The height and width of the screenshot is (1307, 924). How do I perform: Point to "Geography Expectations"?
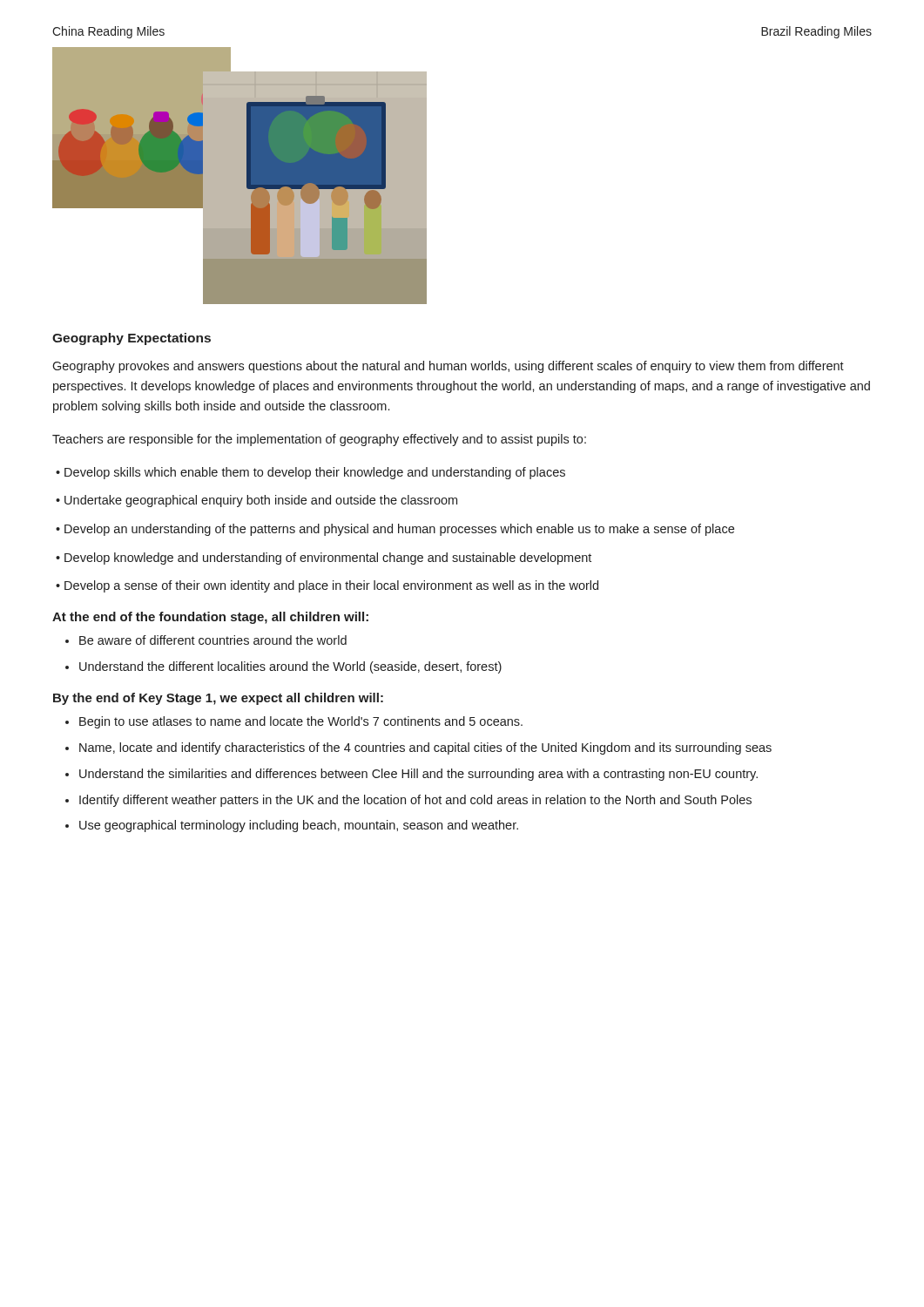coord(132,338)
